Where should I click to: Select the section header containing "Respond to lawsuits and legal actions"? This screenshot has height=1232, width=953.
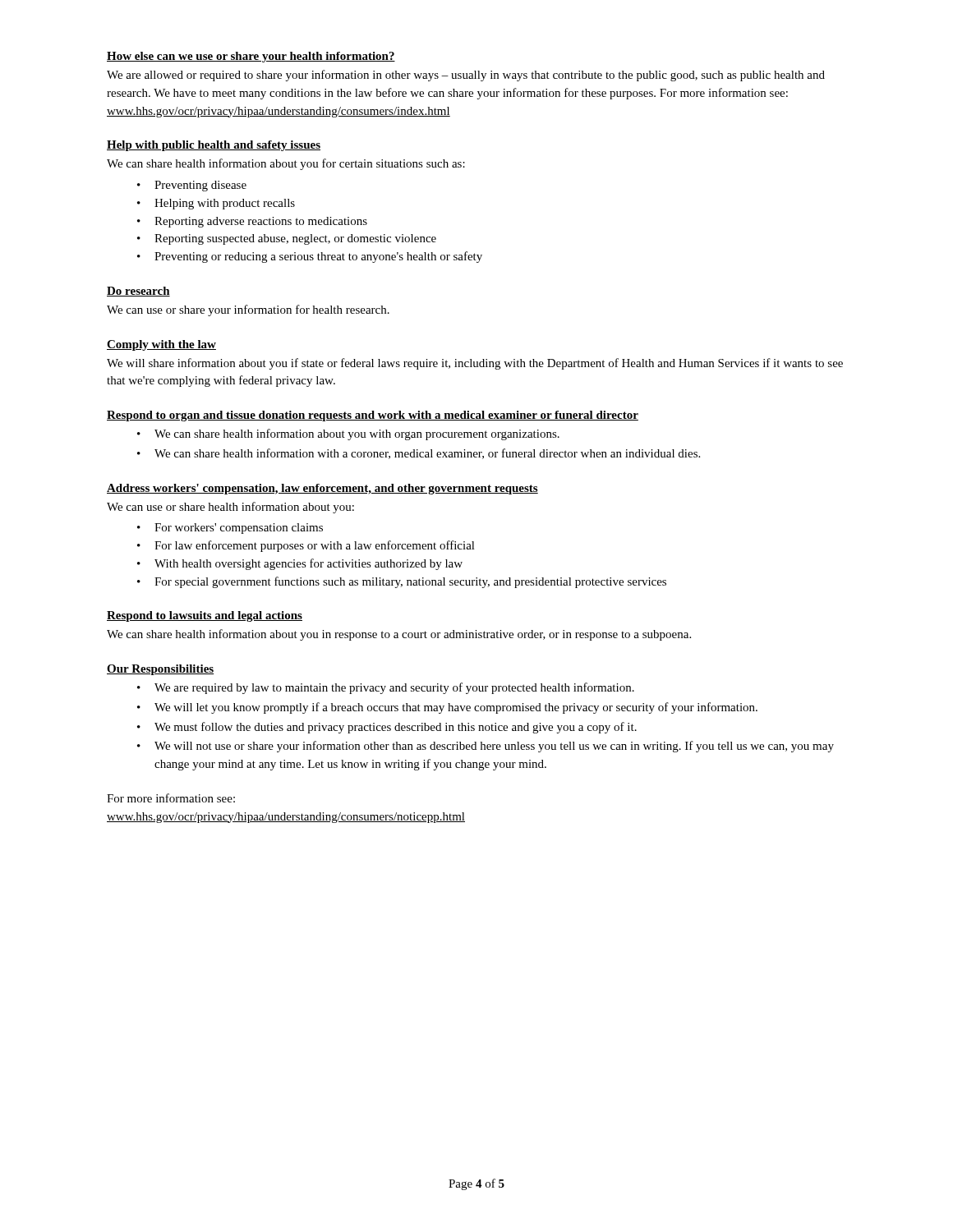[x=205, y=615]
